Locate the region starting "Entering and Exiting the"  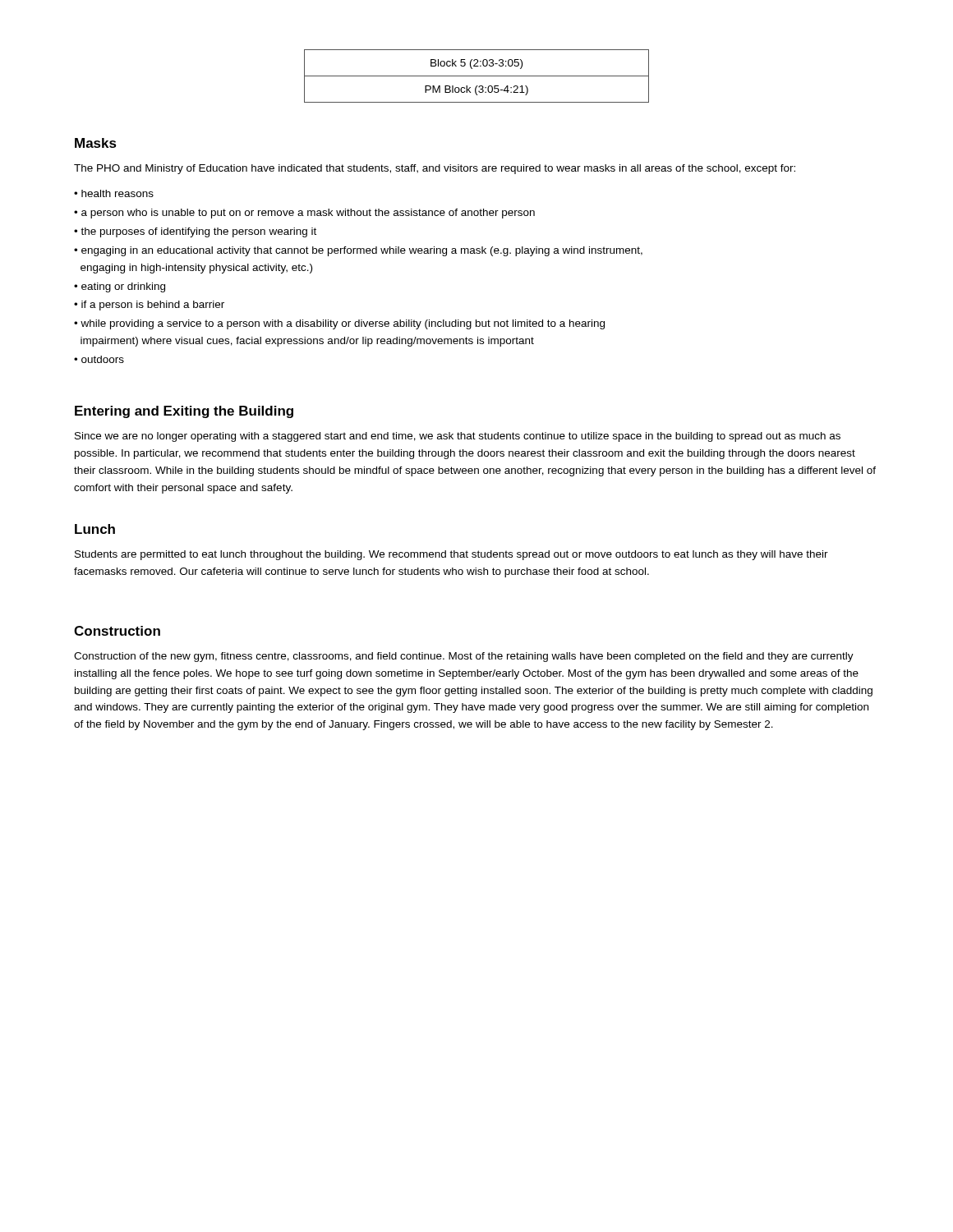pyautogui.click(x=184, y=411)
